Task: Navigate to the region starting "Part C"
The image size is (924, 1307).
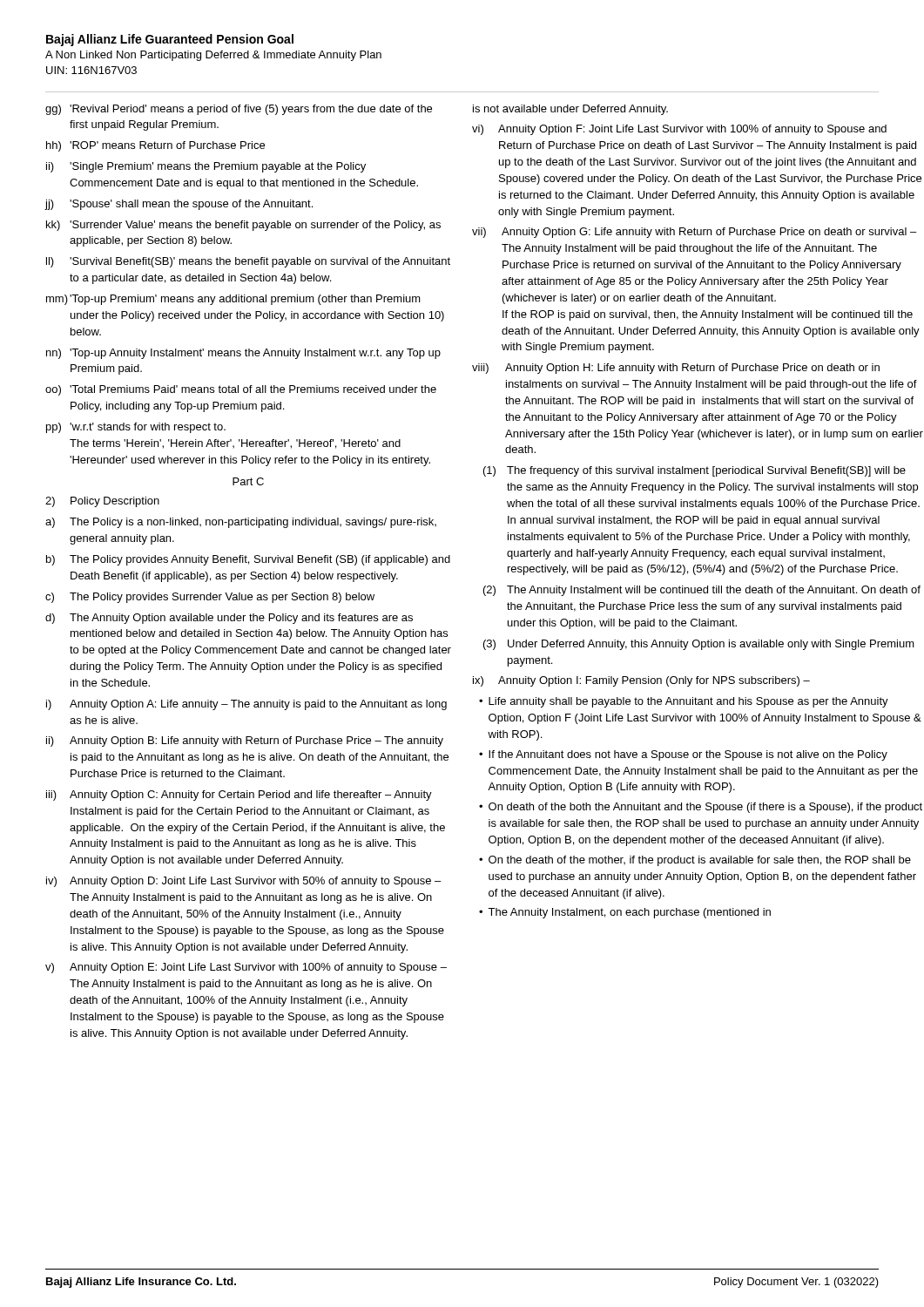Action: 248,482
